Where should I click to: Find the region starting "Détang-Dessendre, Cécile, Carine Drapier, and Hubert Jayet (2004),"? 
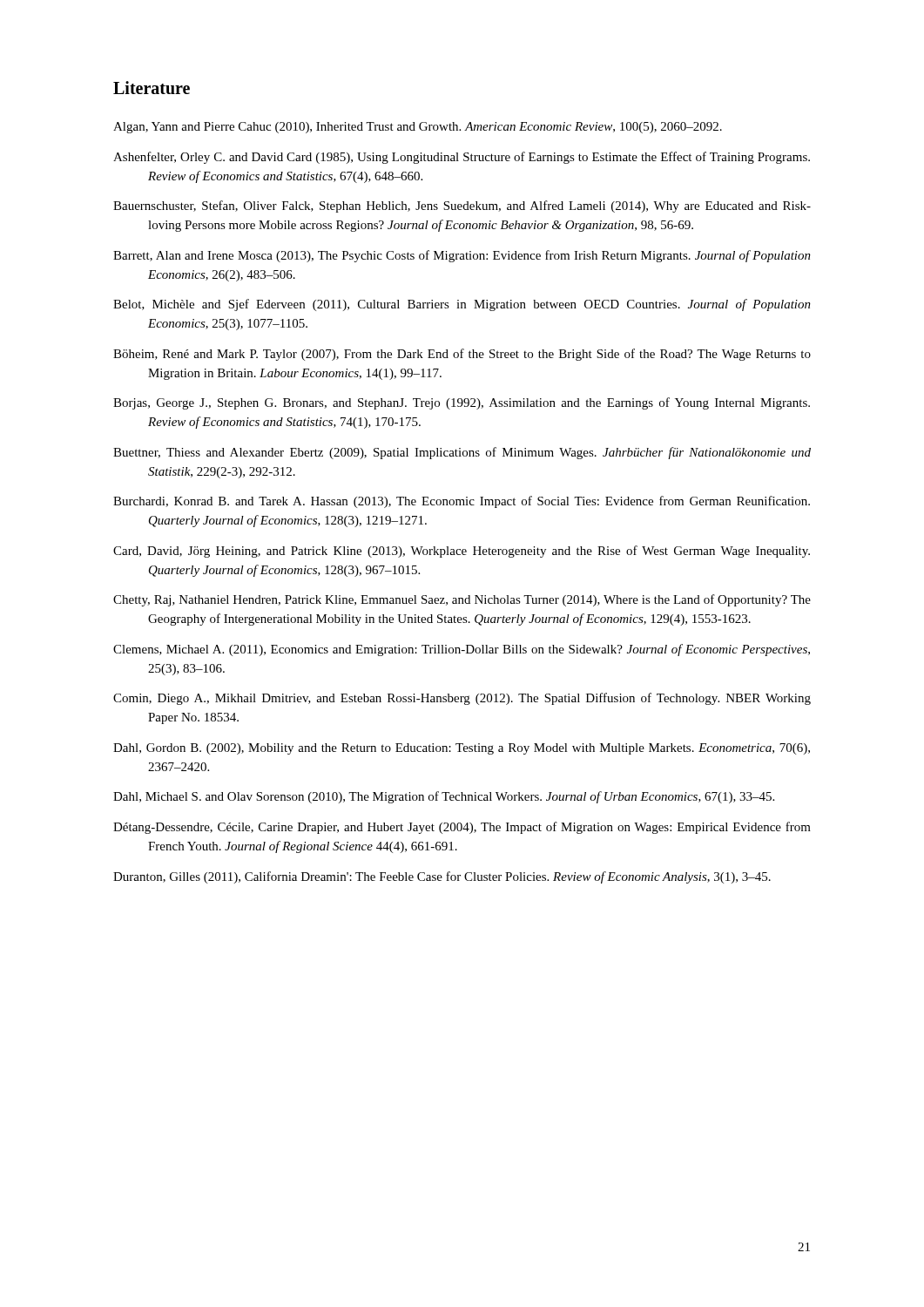tap(462, 836)
